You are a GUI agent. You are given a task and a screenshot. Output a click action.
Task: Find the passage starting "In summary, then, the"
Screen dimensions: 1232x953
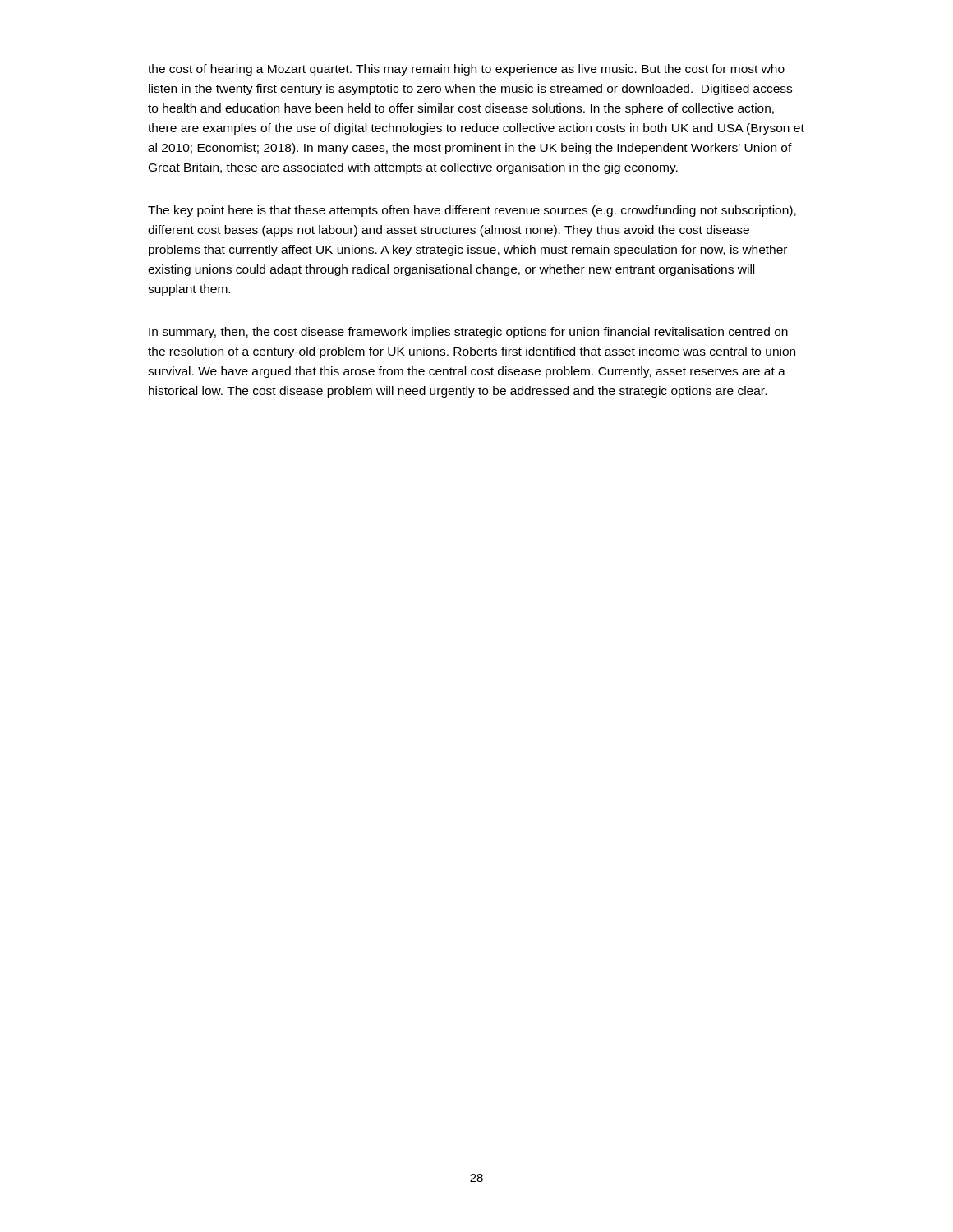tap(472, 361)
